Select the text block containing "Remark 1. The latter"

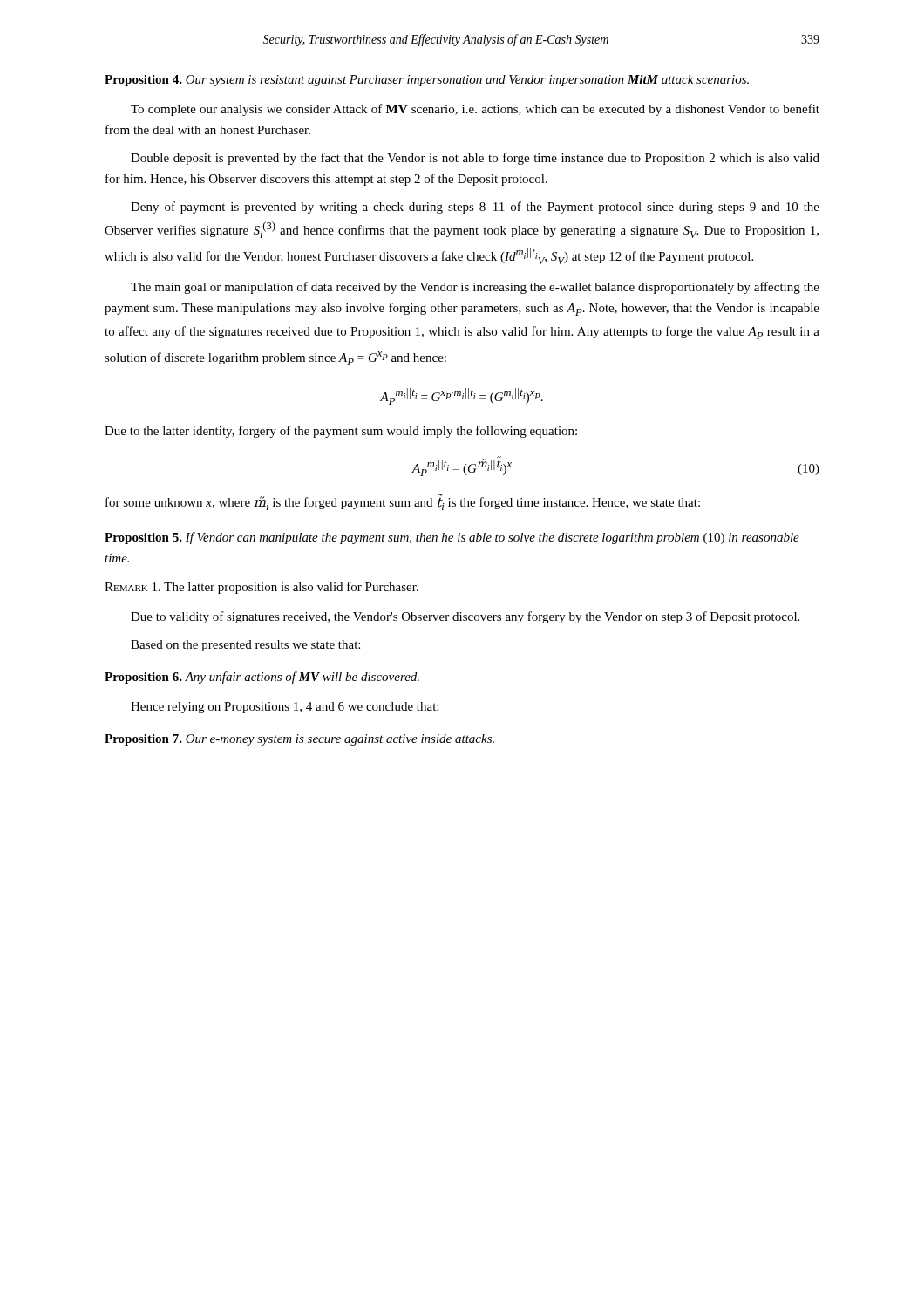tap(262, 587)
